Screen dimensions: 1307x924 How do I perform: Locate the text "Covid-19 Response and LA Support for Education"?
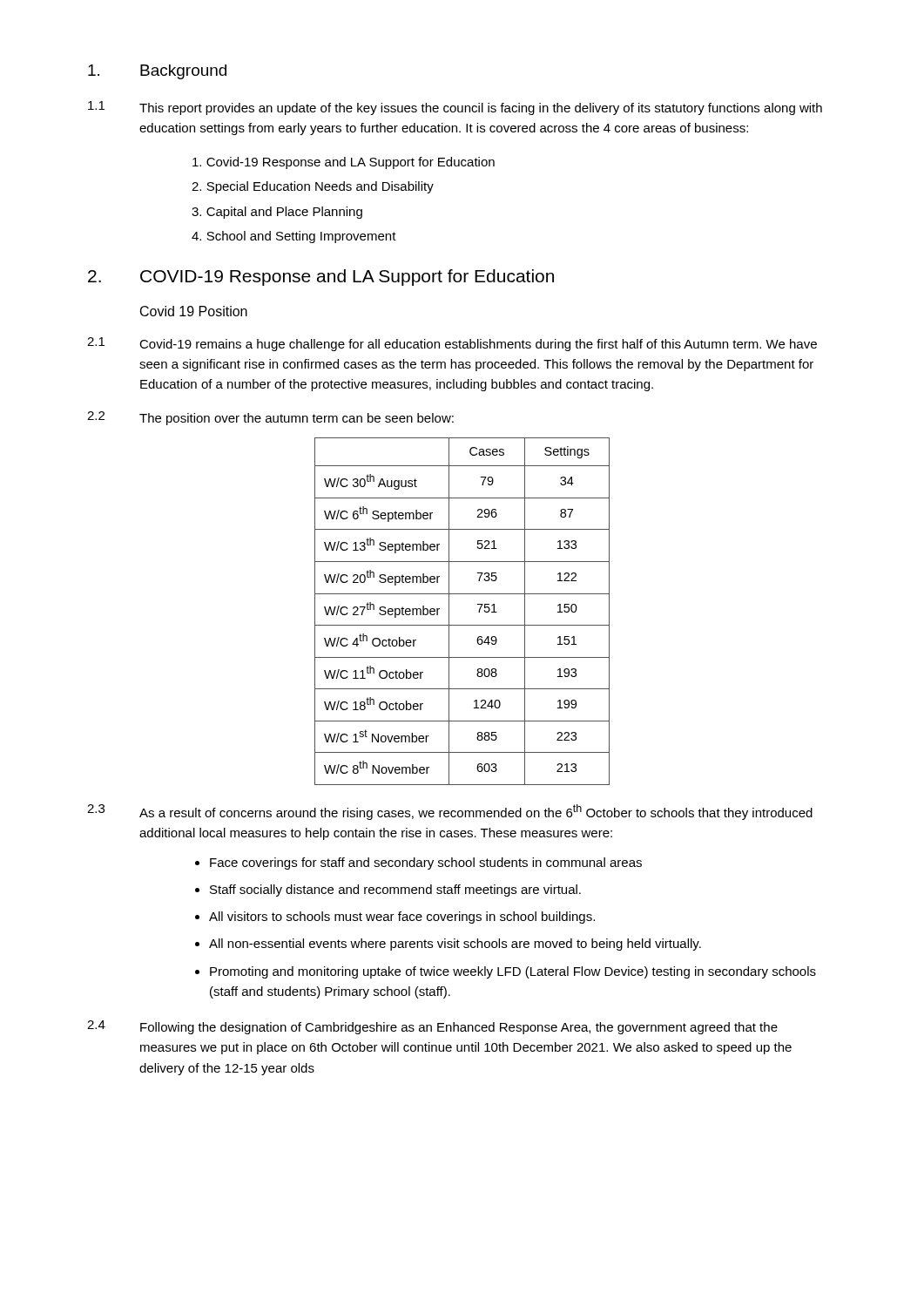click(x=343, y=161)
